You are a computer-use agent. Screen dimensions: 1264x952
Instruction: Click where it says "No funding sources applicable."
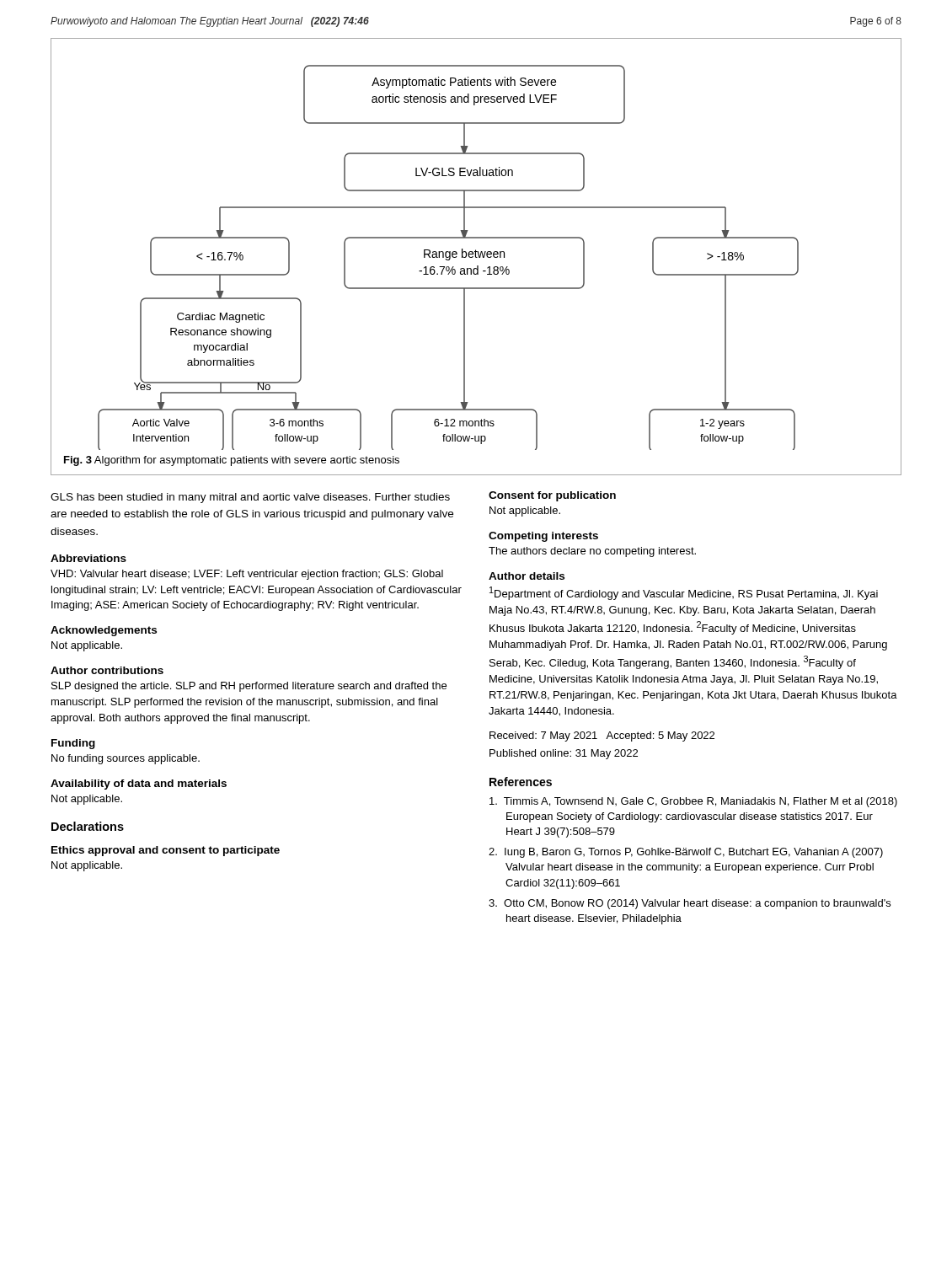125,758
